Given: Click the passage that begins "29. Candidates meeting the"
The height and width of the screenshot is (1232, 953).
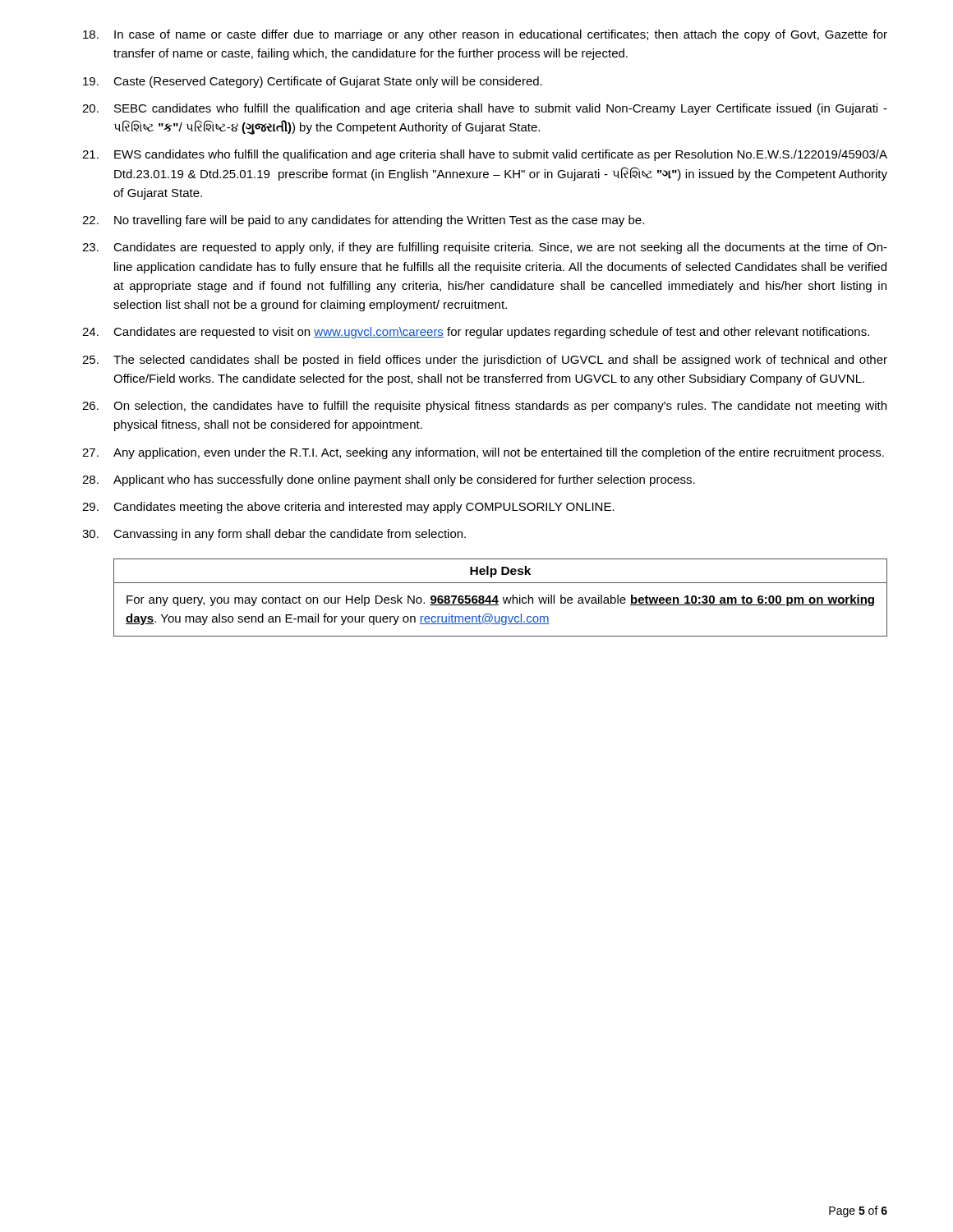Looking at the screenshot, I should [485, 506].
